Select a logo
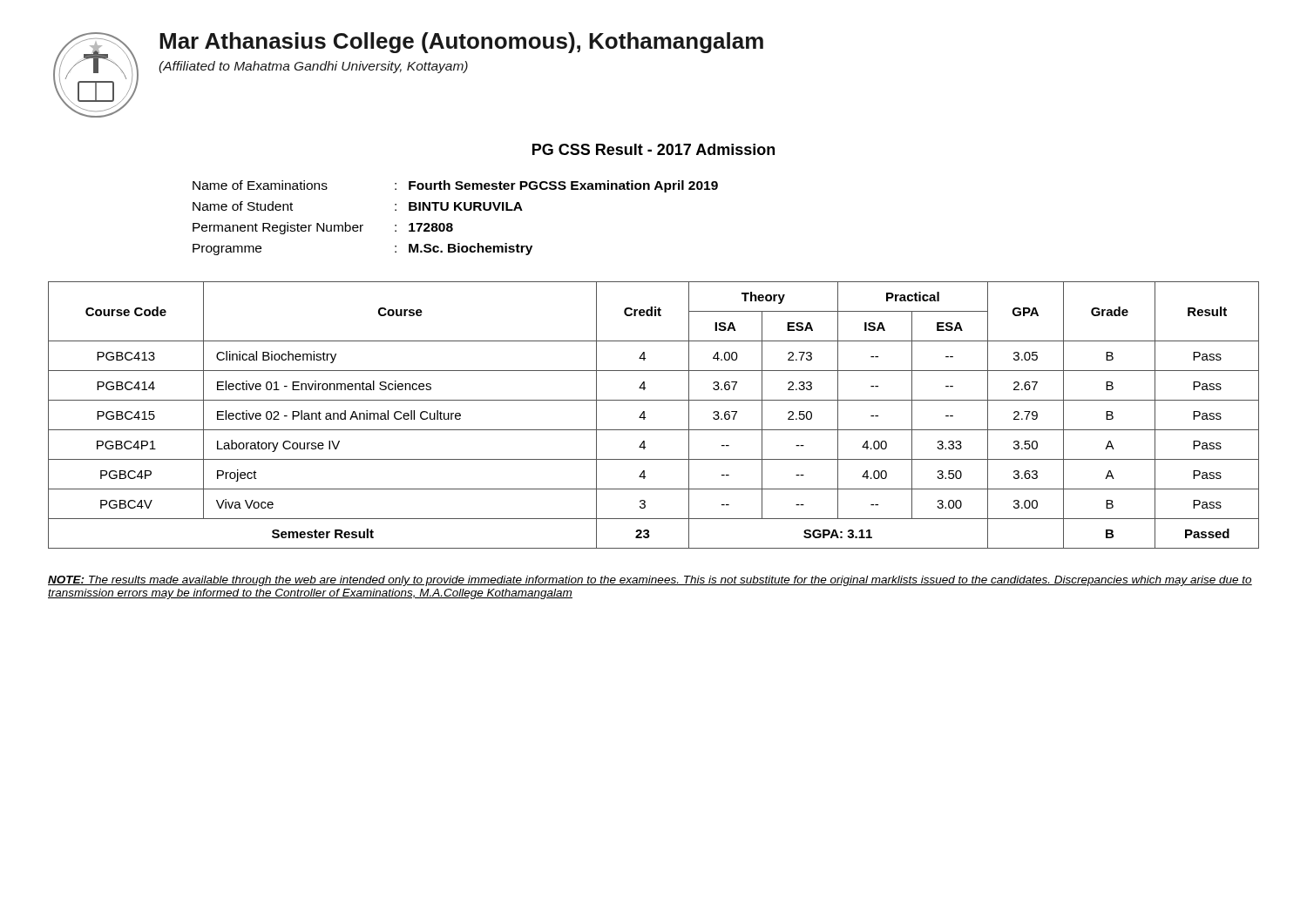1307x924 pixels. pyautogui.click(x=96, y=77)
